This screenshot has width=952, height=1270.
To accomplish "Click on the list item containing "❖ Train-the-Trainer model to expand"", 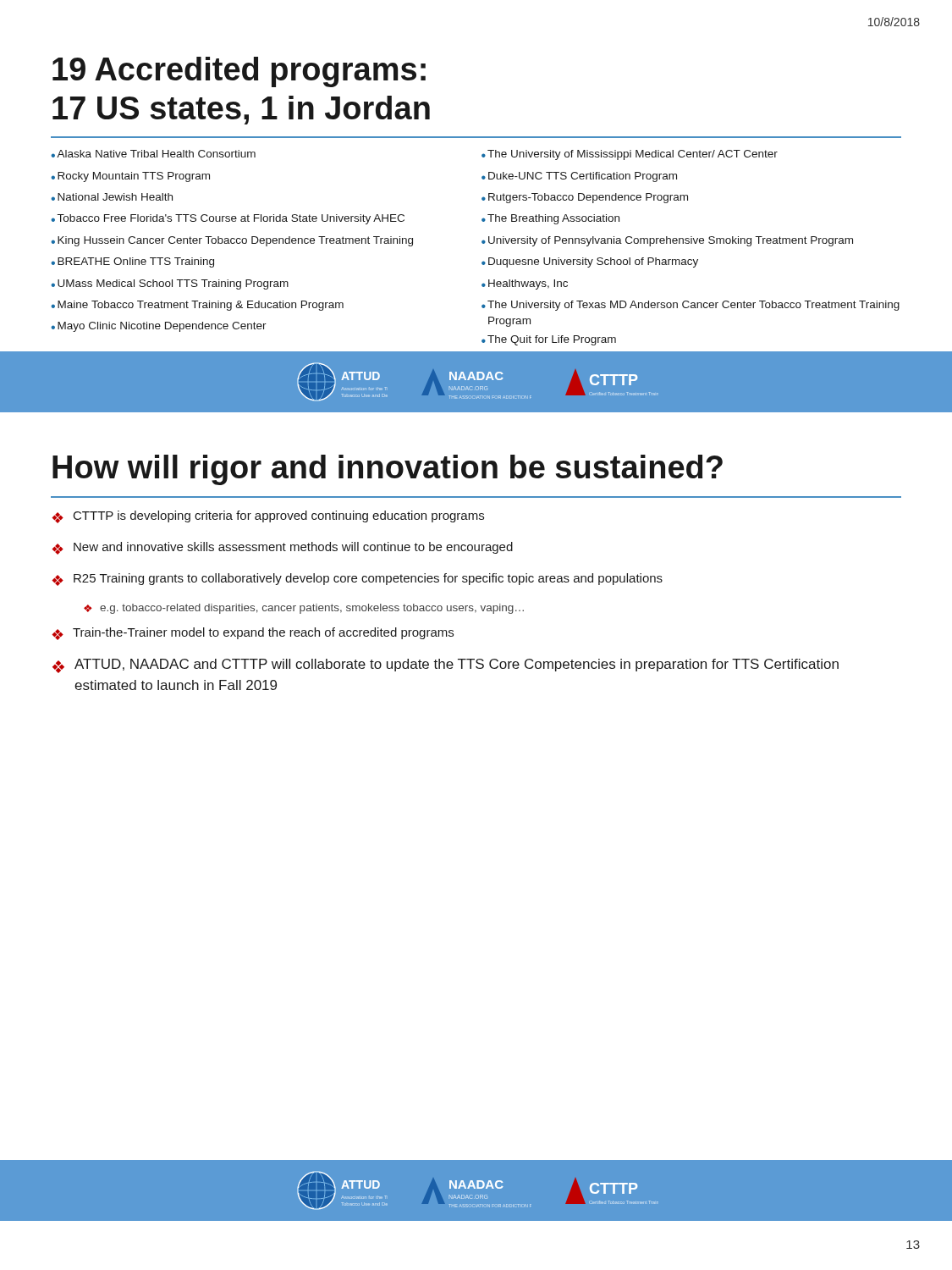I will (252, 635).
